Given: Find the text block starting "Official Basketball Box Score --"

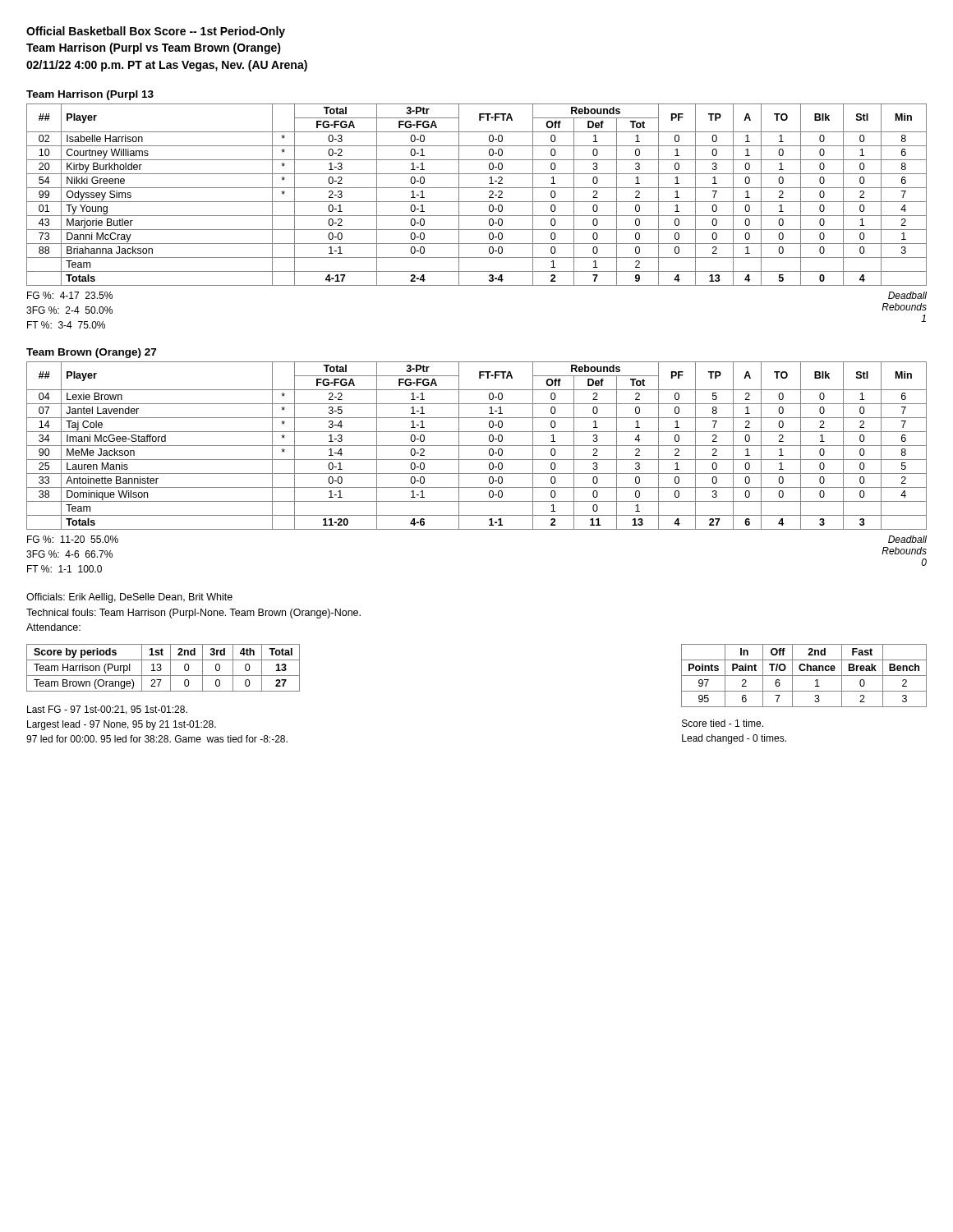Looking at the screenshot, I should 156,32.
